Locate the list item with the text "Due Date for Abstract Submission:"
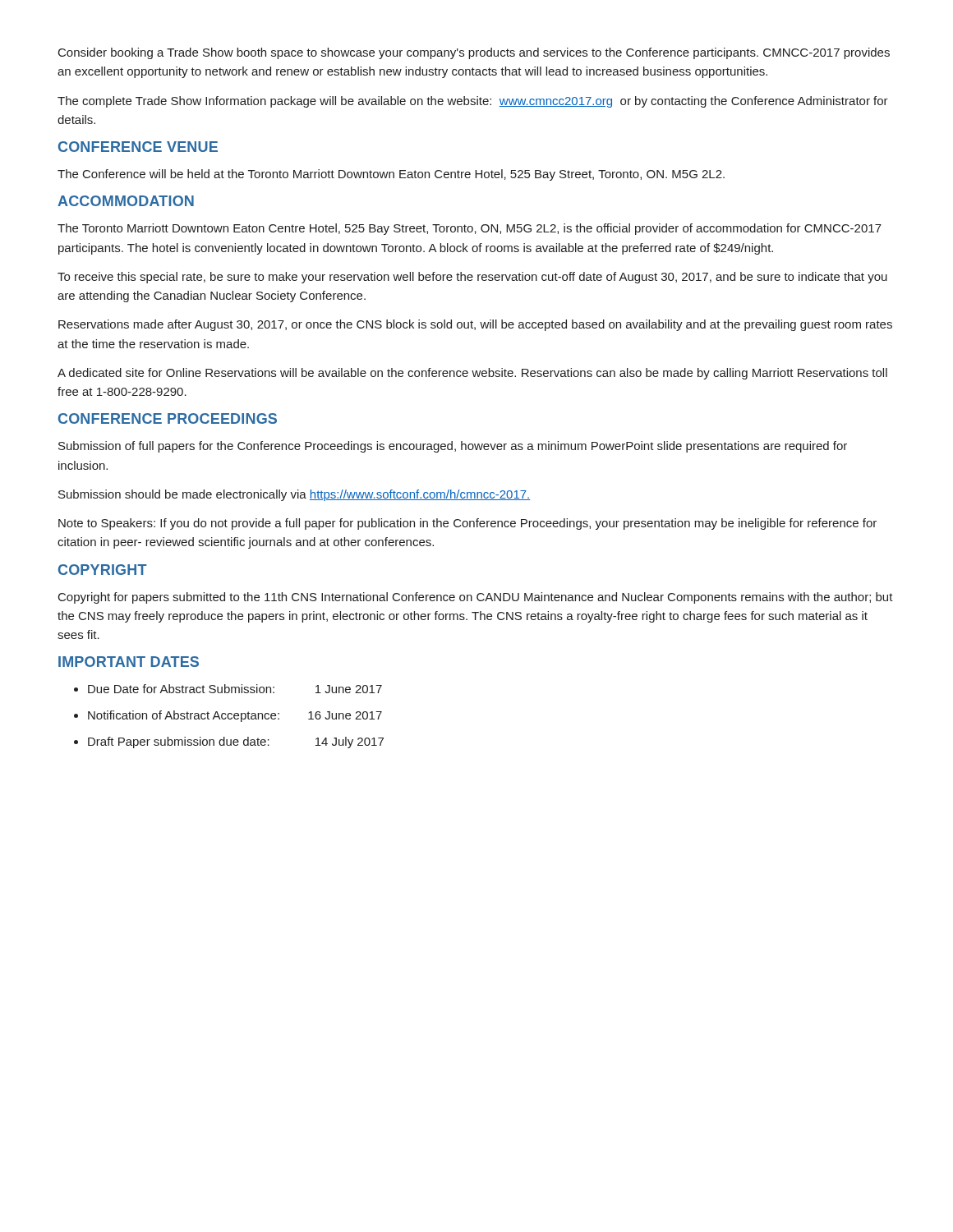This screenshot has height=1232, width=953. [x=235, y=689]
